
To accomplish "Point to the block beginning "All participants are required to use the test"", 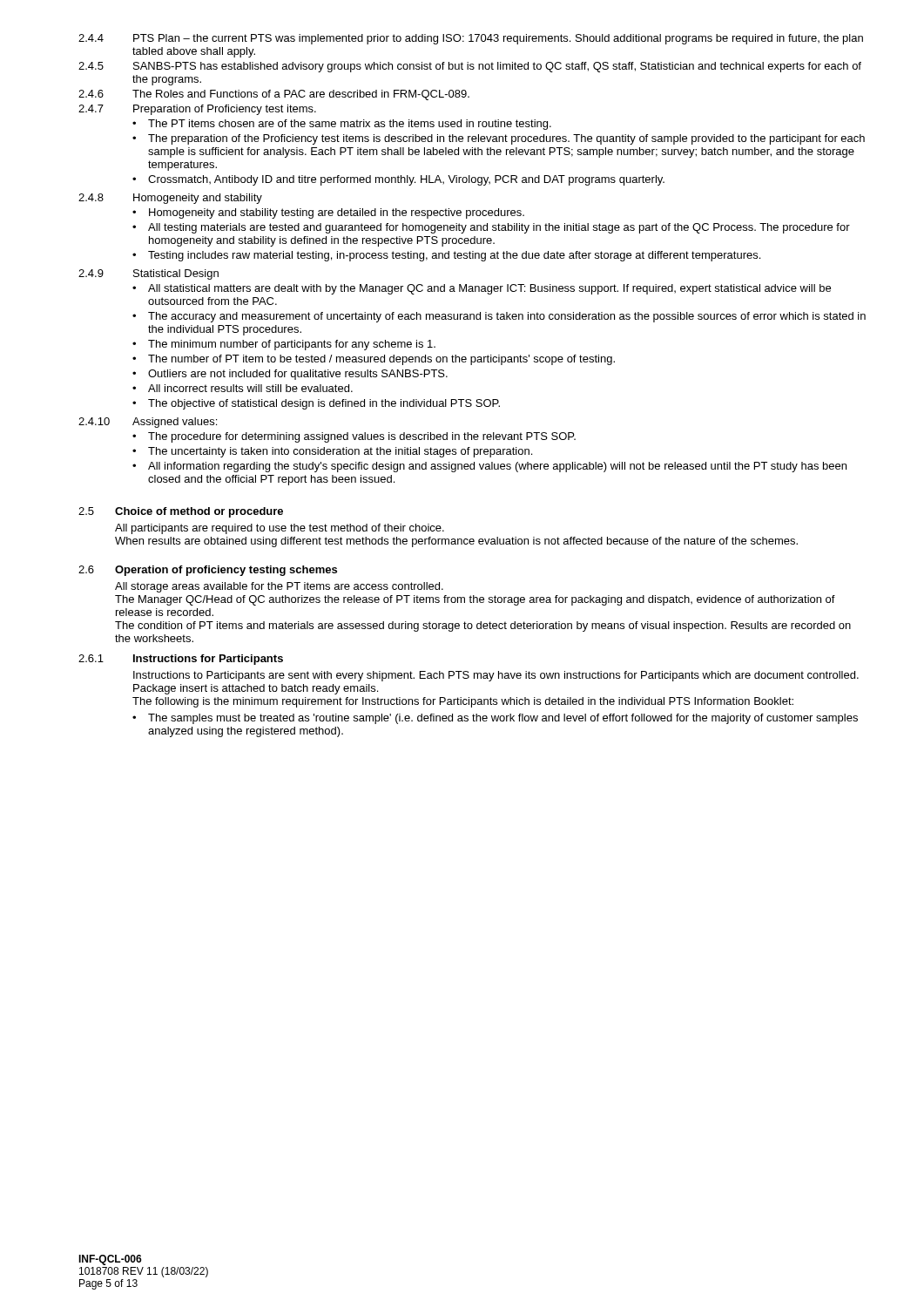I will point(457,534).
